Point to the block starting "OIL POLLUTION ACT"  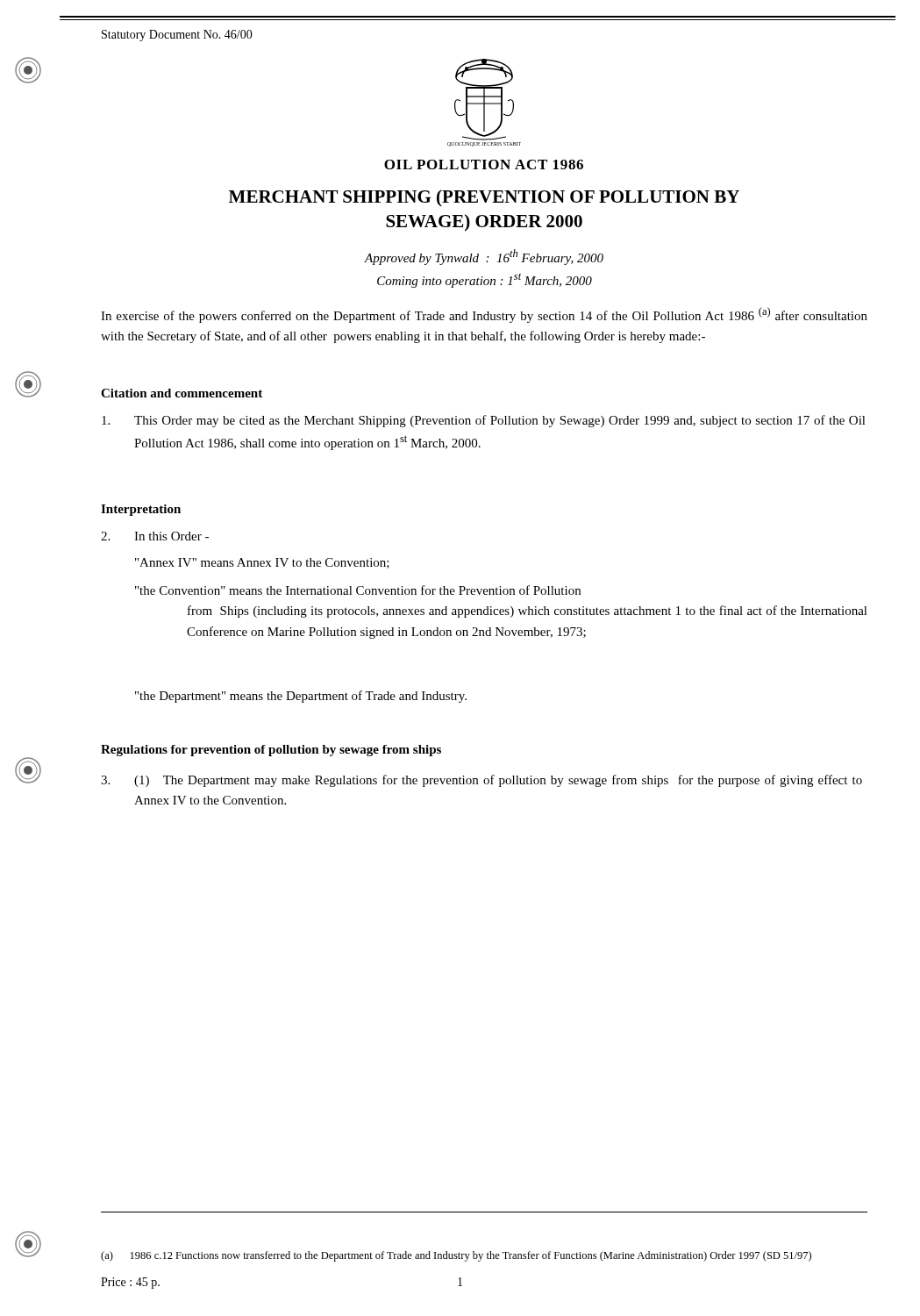[484, 164]
